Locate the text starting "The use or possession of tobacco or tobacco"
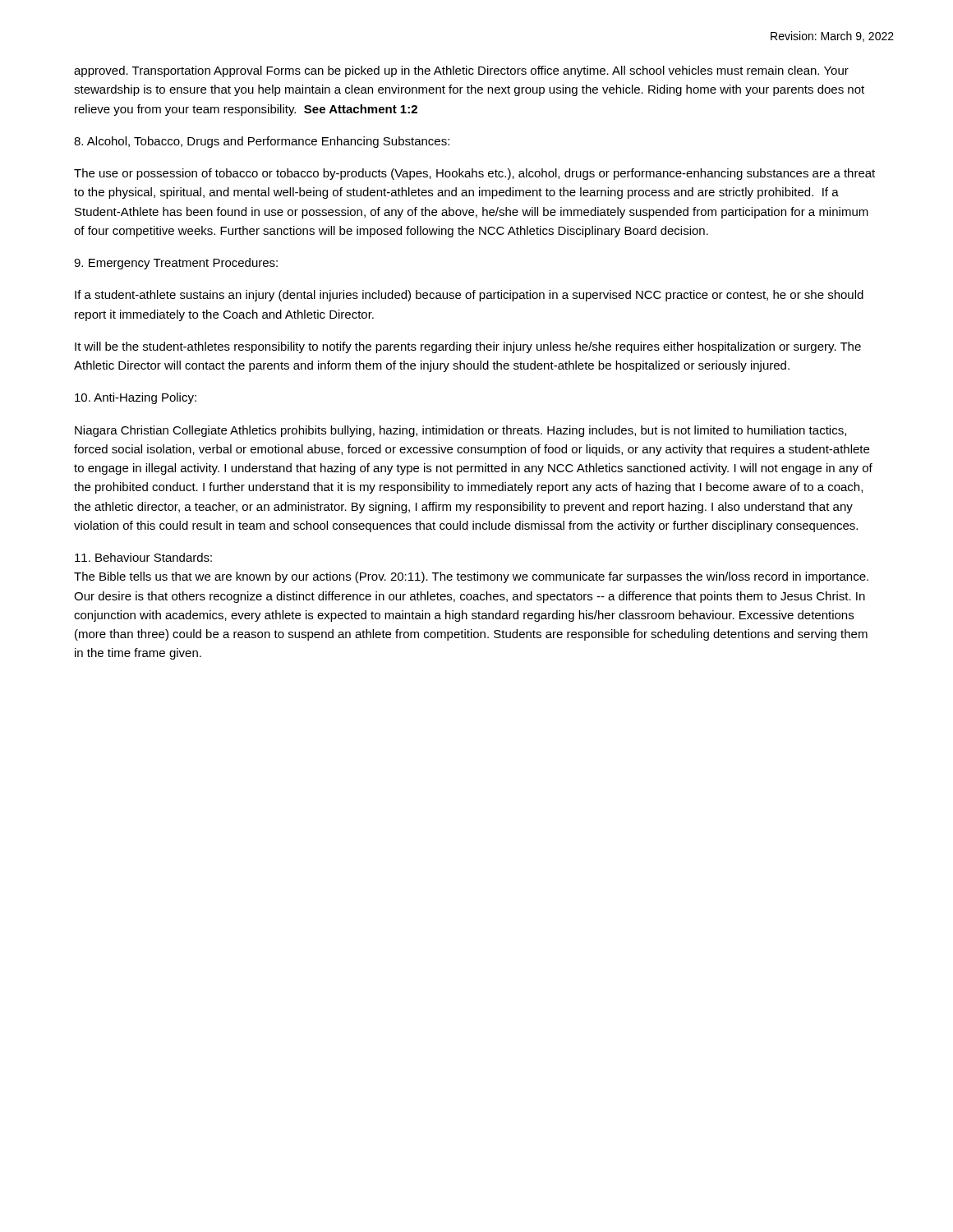Screen dimensions: 1232x953 coord(476,202)
